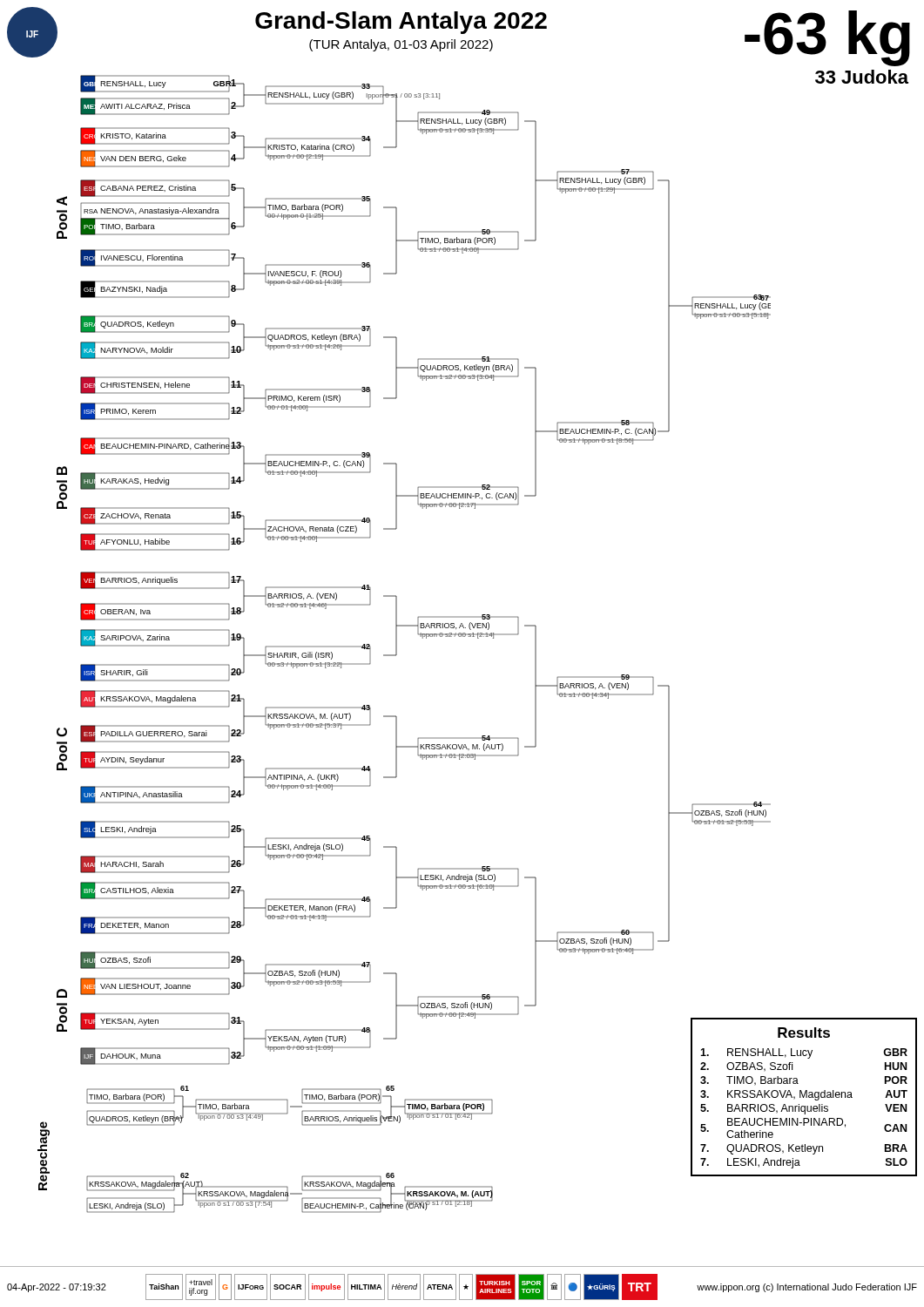The width and height of the screenshot is (924, 1307).
Task: Locate the text "(TUR Antalya, 01-03 April 2022)"
Action: (x=401, y=44)
